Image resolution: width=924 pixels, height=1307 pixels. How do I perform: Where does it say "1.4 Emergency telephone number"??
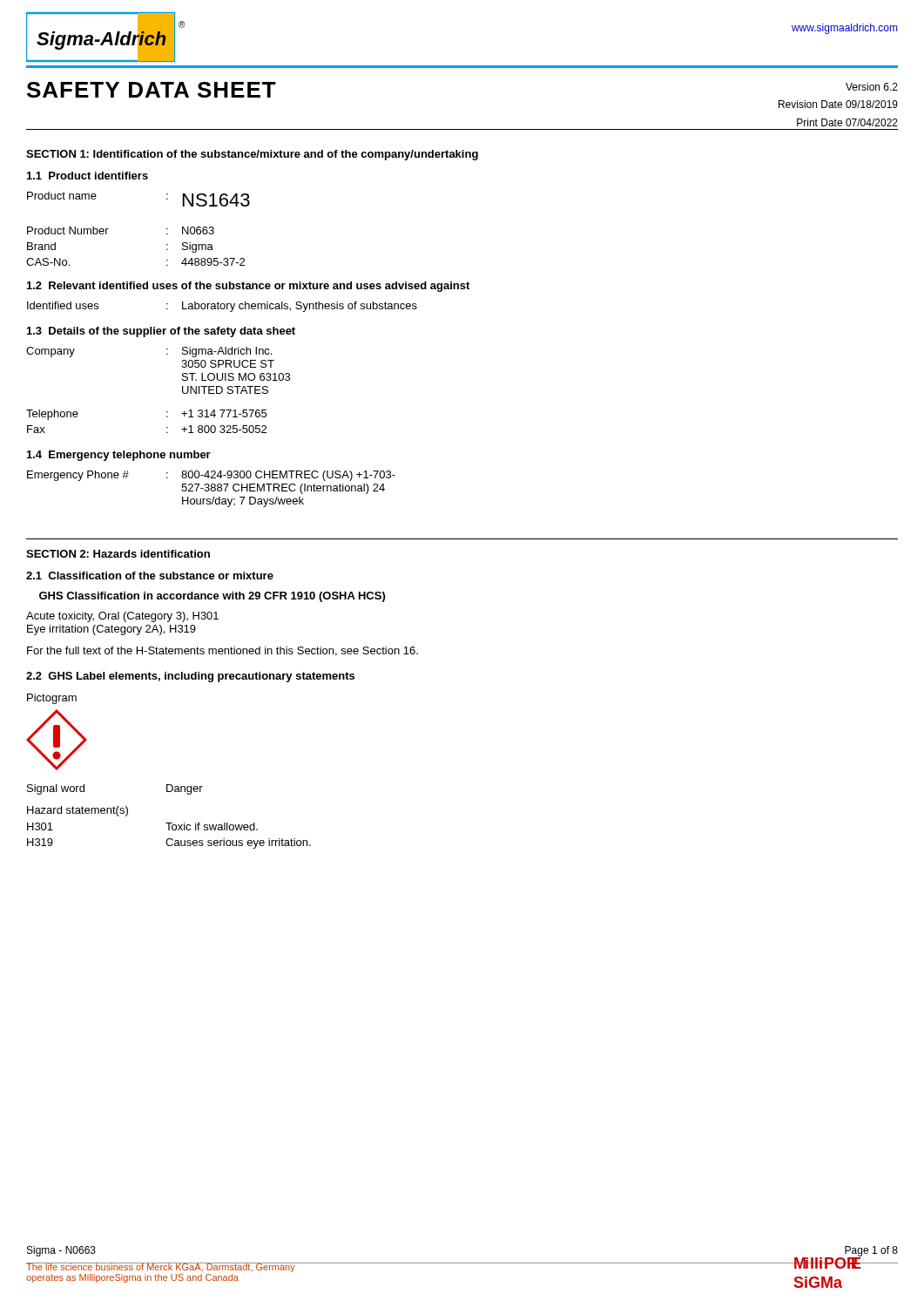(118, 454)
